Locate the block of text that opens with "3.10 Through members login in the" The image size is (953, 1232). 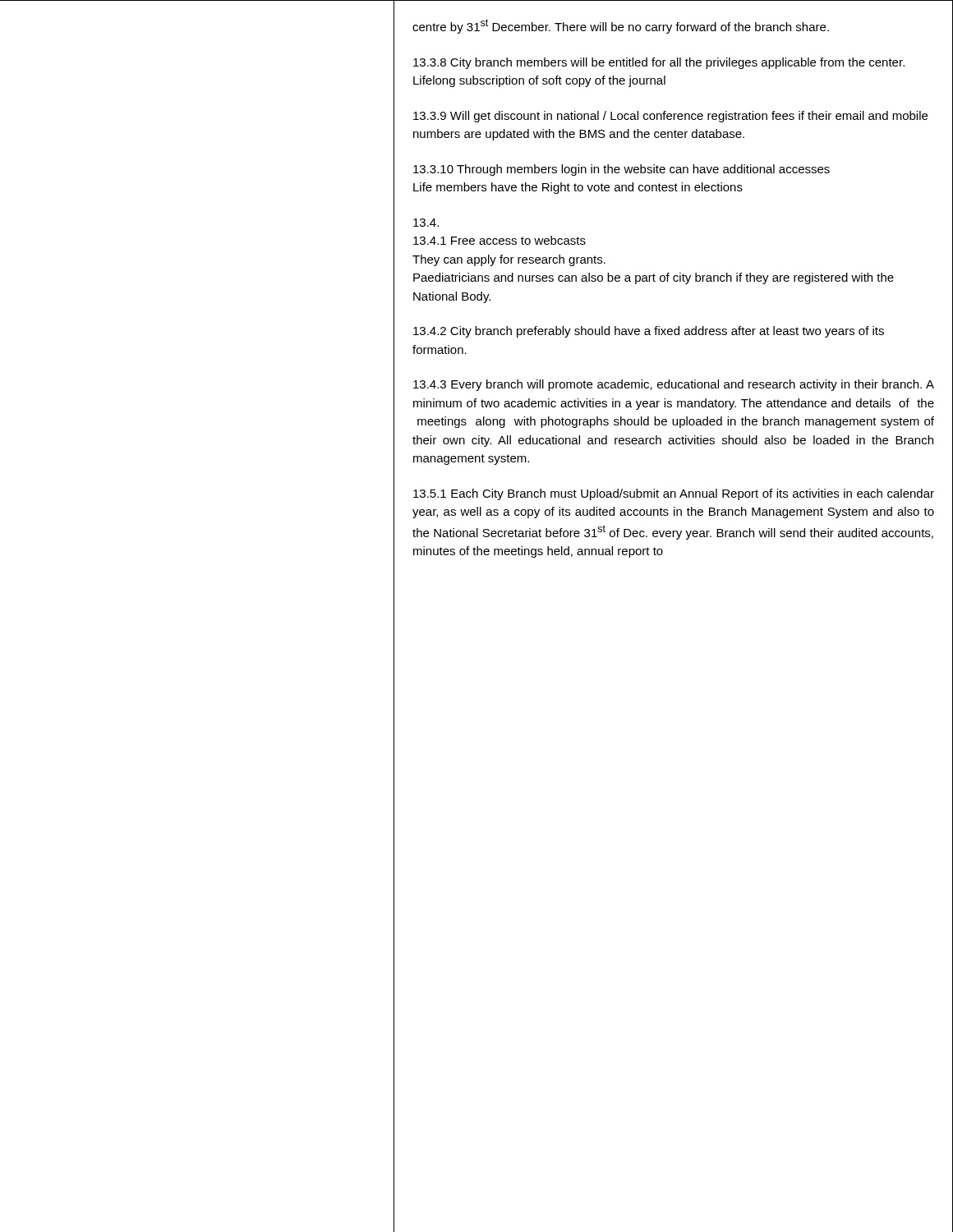(621, 178)
